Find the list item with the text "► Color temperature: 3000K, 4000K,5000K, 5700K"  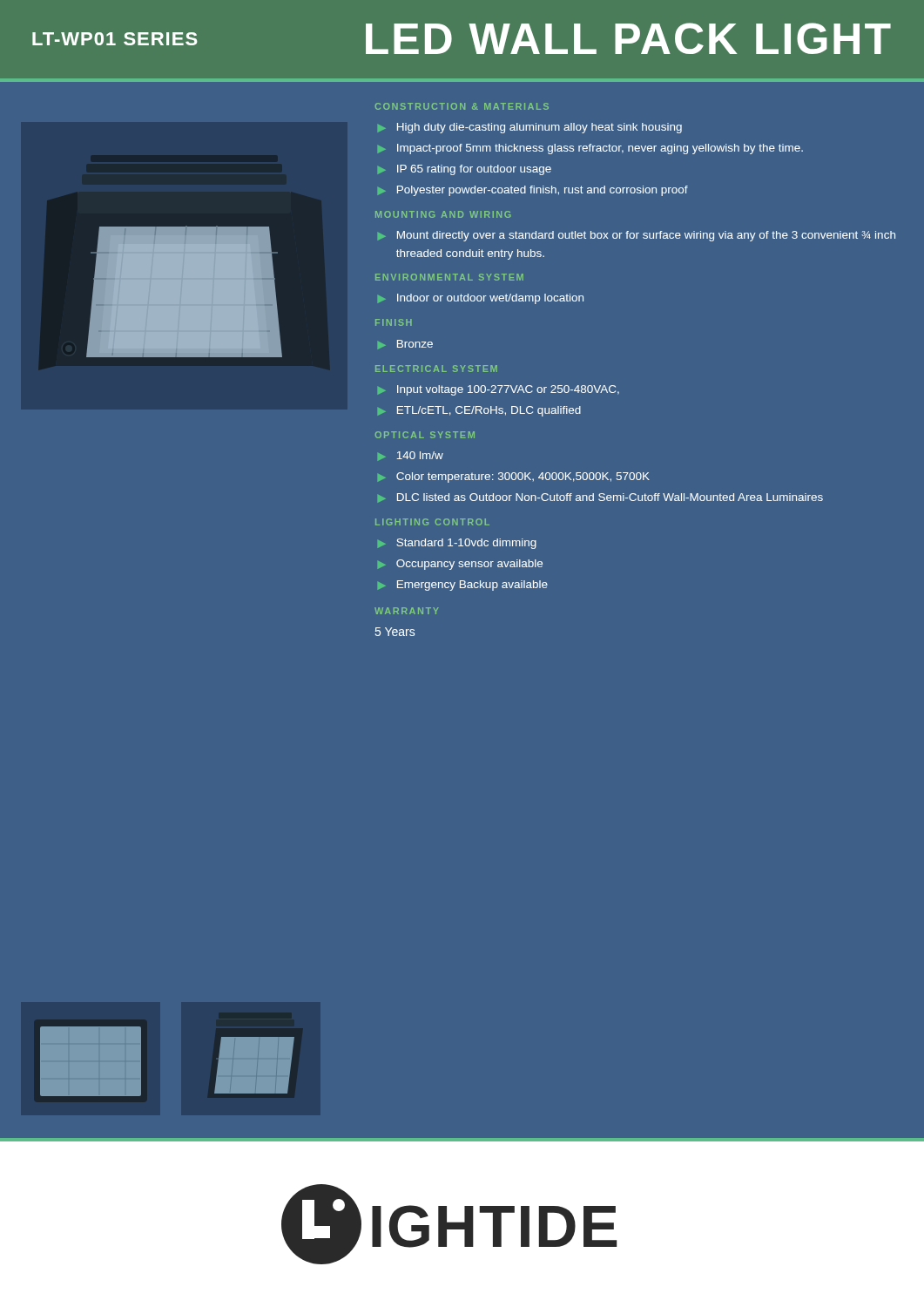tap(512, 478)
